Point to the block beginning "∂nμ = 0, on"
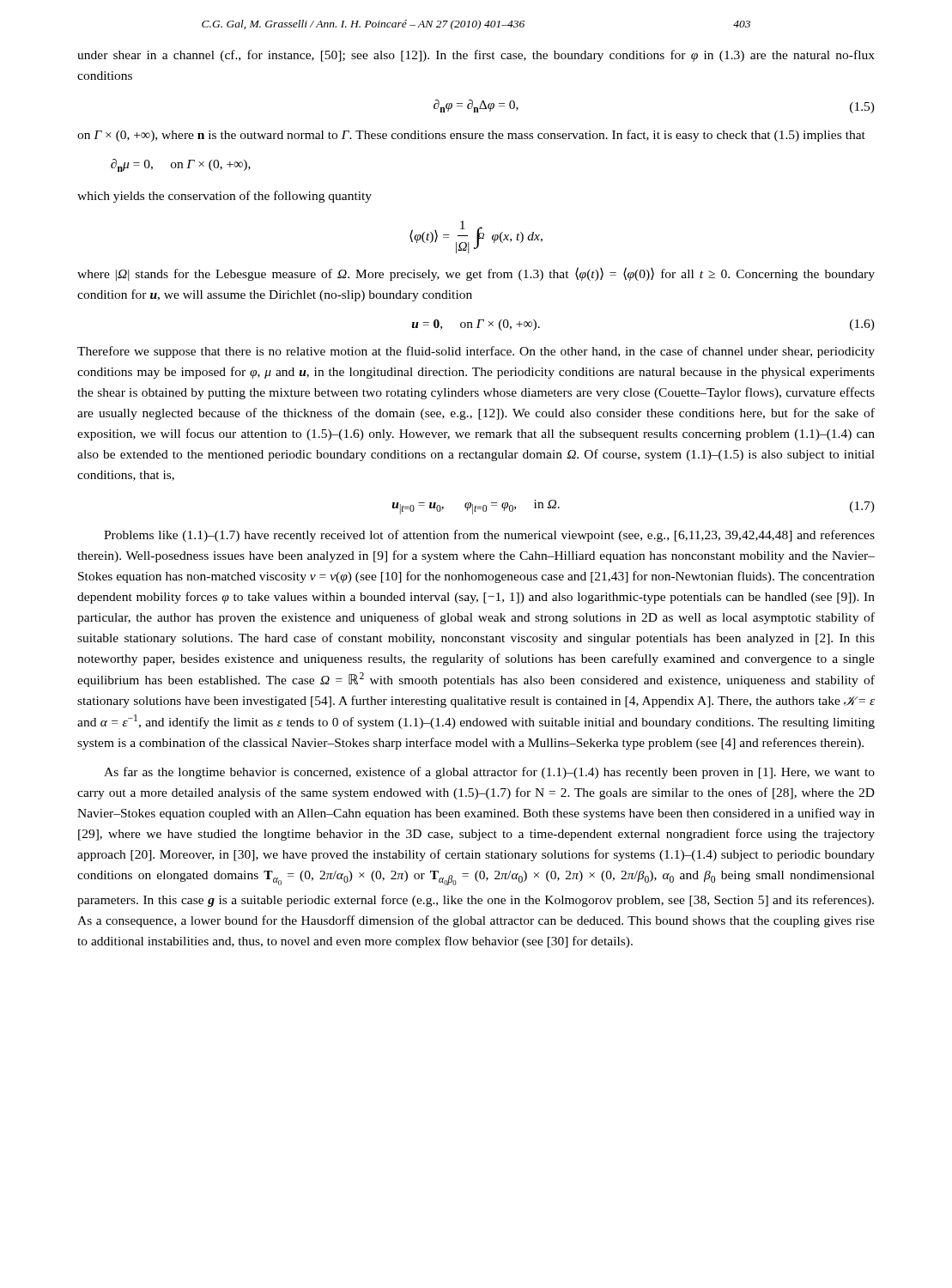The width and height of the screenshot is (952, 1288). (181, 165)
